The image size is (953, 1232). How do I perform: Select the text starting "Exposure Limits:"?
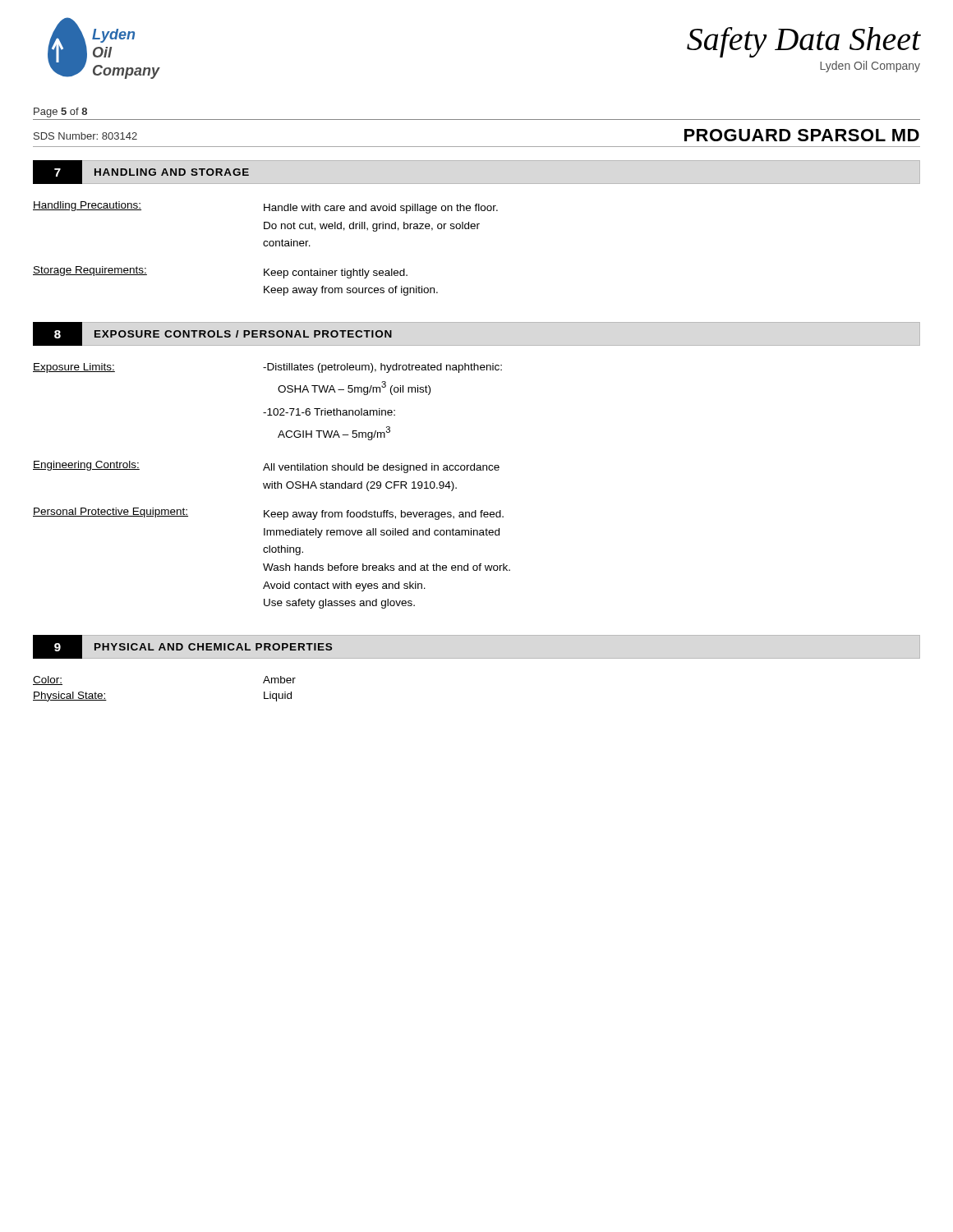(74, 367)
